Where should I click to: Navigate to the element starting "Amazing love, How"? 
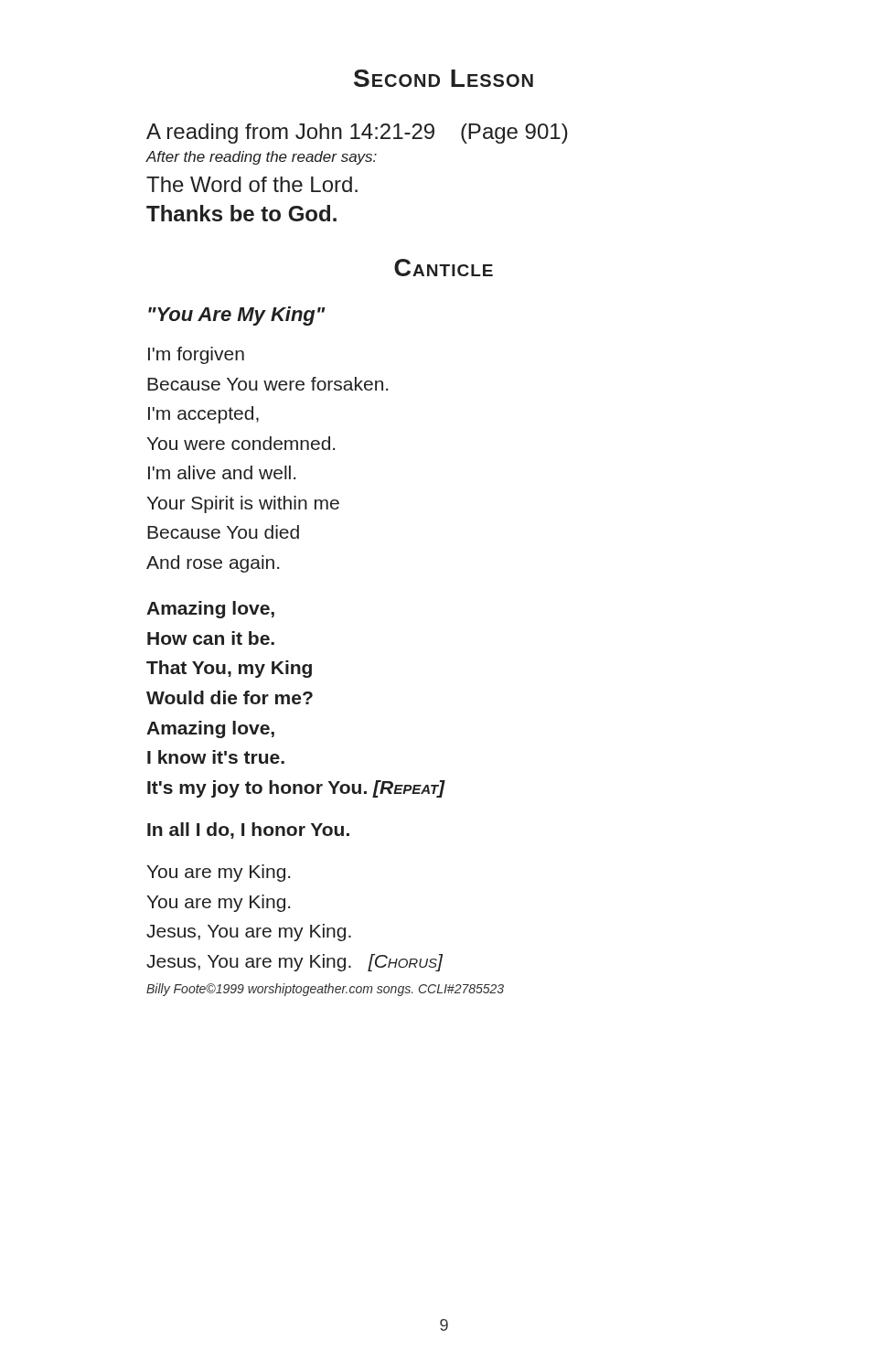[210, 610]
